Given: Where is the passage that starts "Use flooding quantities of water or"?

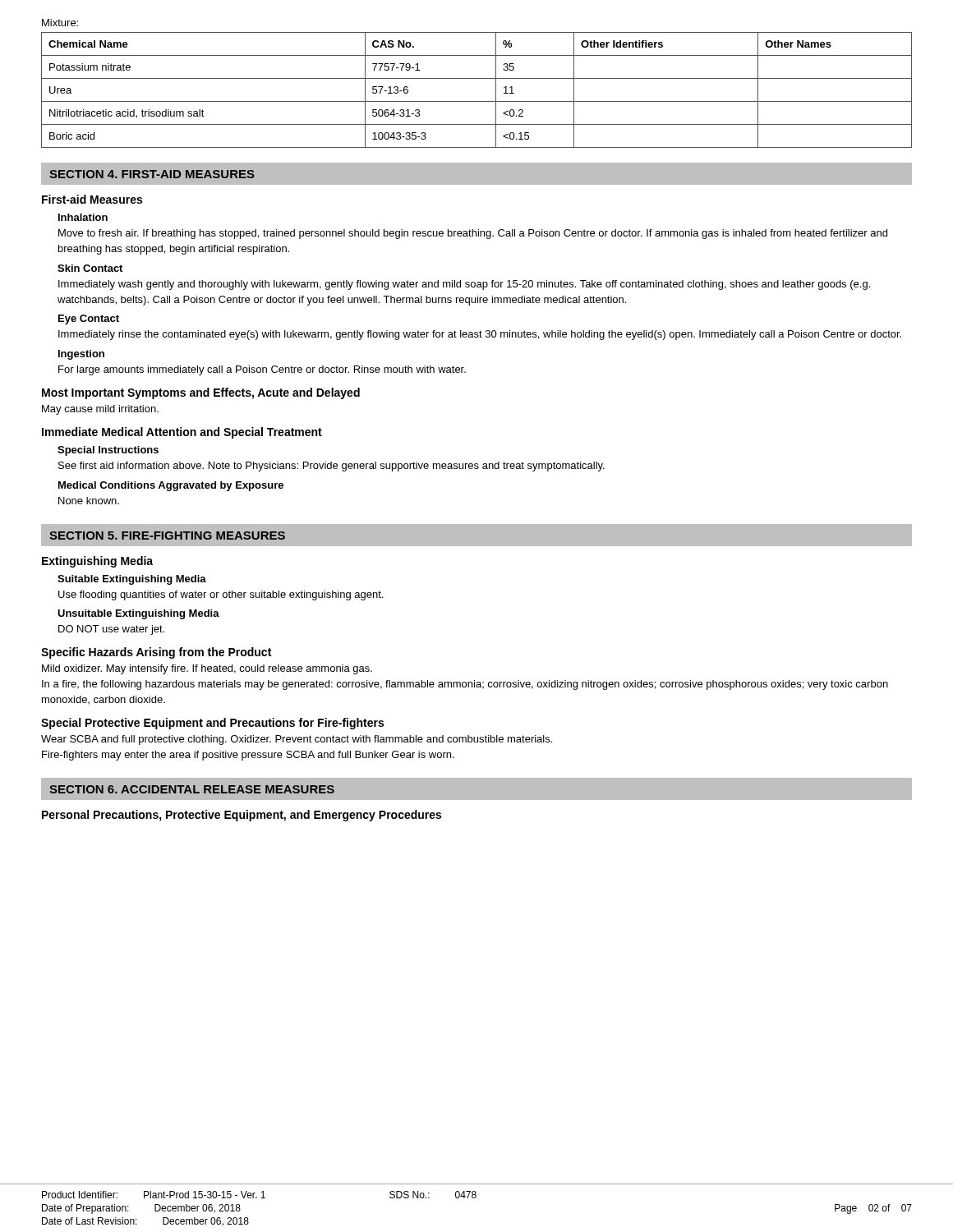Looking at the screenshot, I should coord(221,594).
